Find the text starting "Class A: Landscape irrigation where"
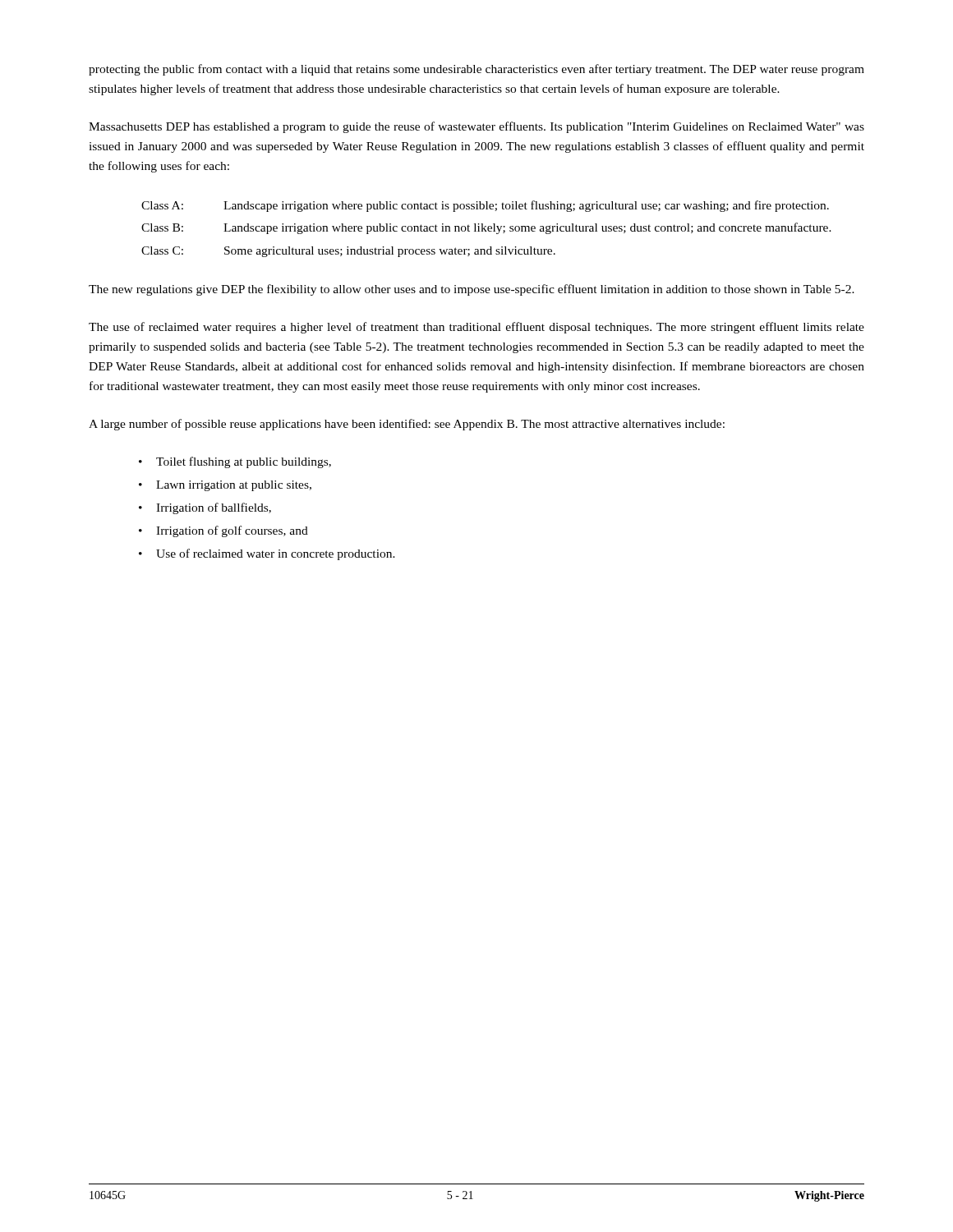The image size is (953, 1232). coord(491,227)
